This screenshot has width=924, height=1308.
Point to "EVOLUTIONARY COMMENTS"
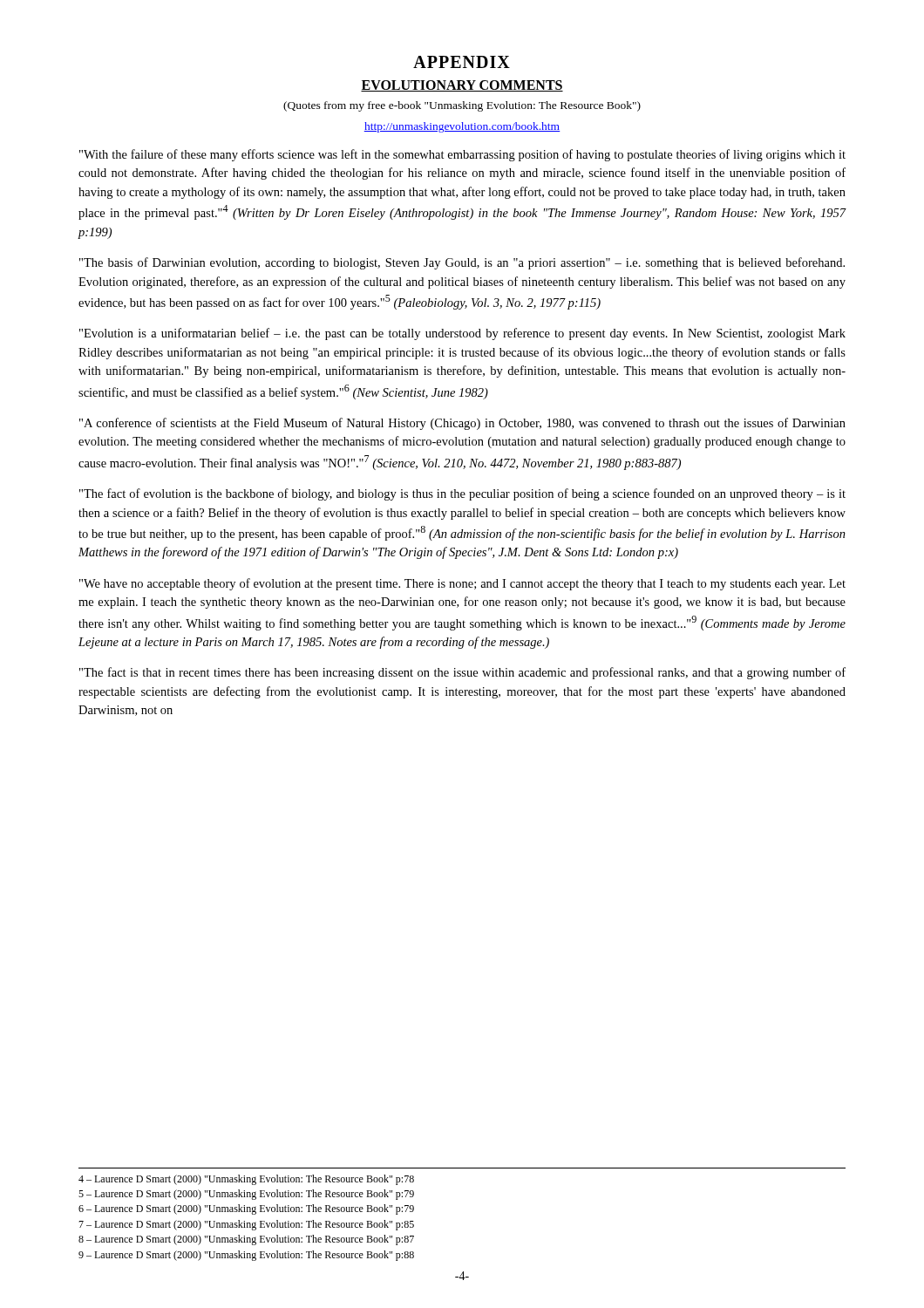[462, 85]
